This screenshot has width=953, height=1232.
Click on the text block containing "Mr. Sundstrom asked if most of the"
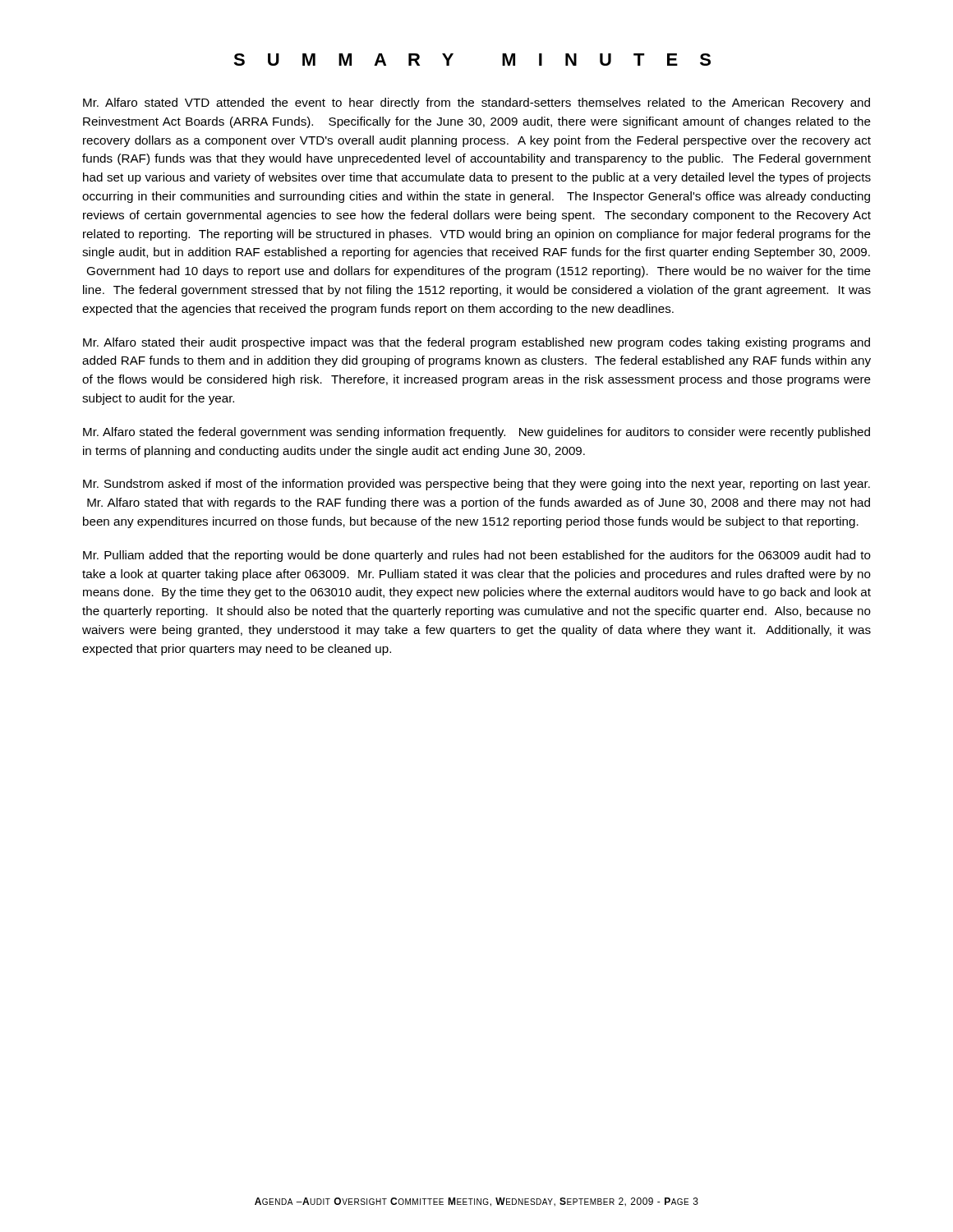[476, 502]
